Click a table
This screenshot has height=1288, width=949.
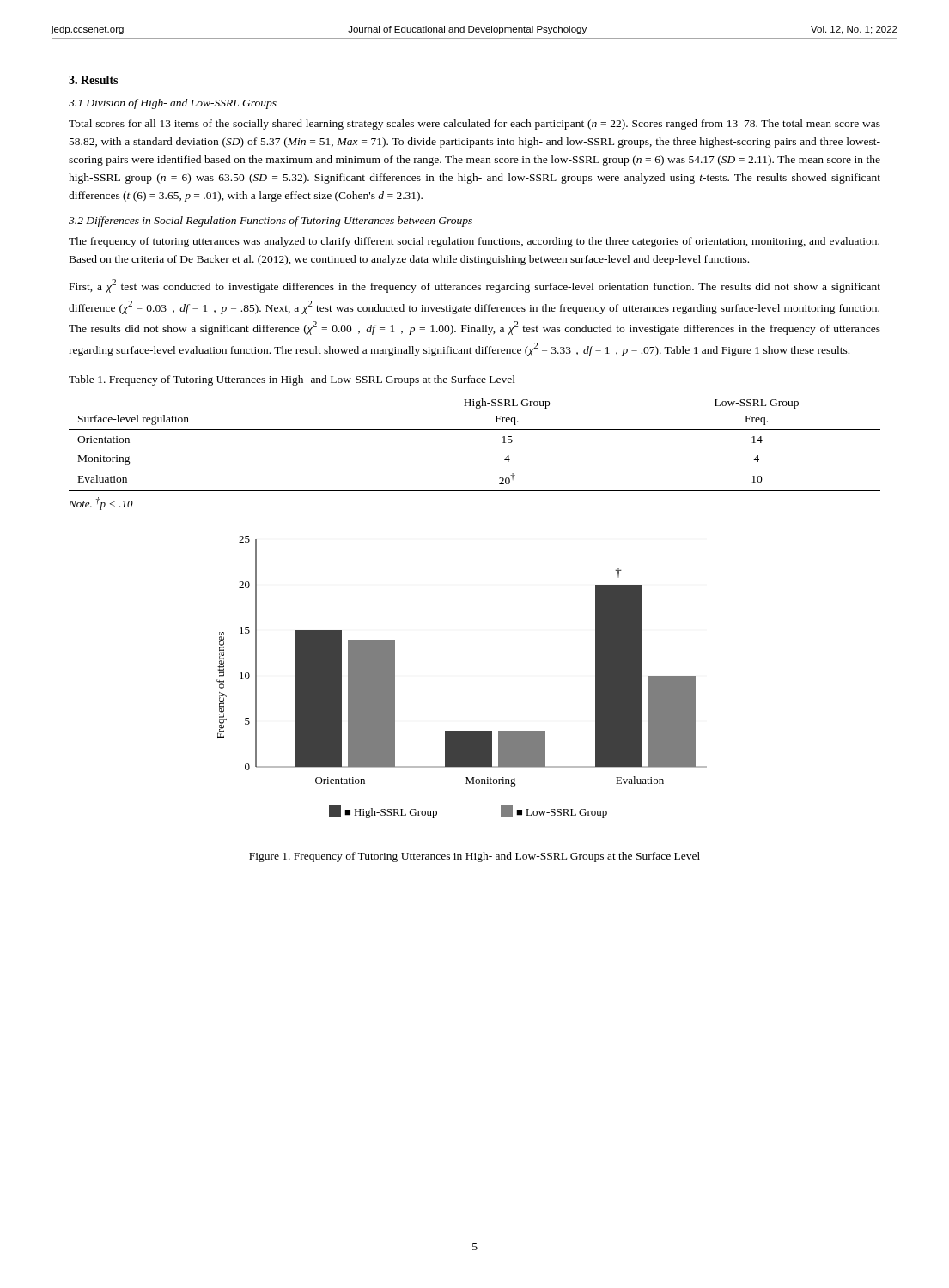coord(474,441)
